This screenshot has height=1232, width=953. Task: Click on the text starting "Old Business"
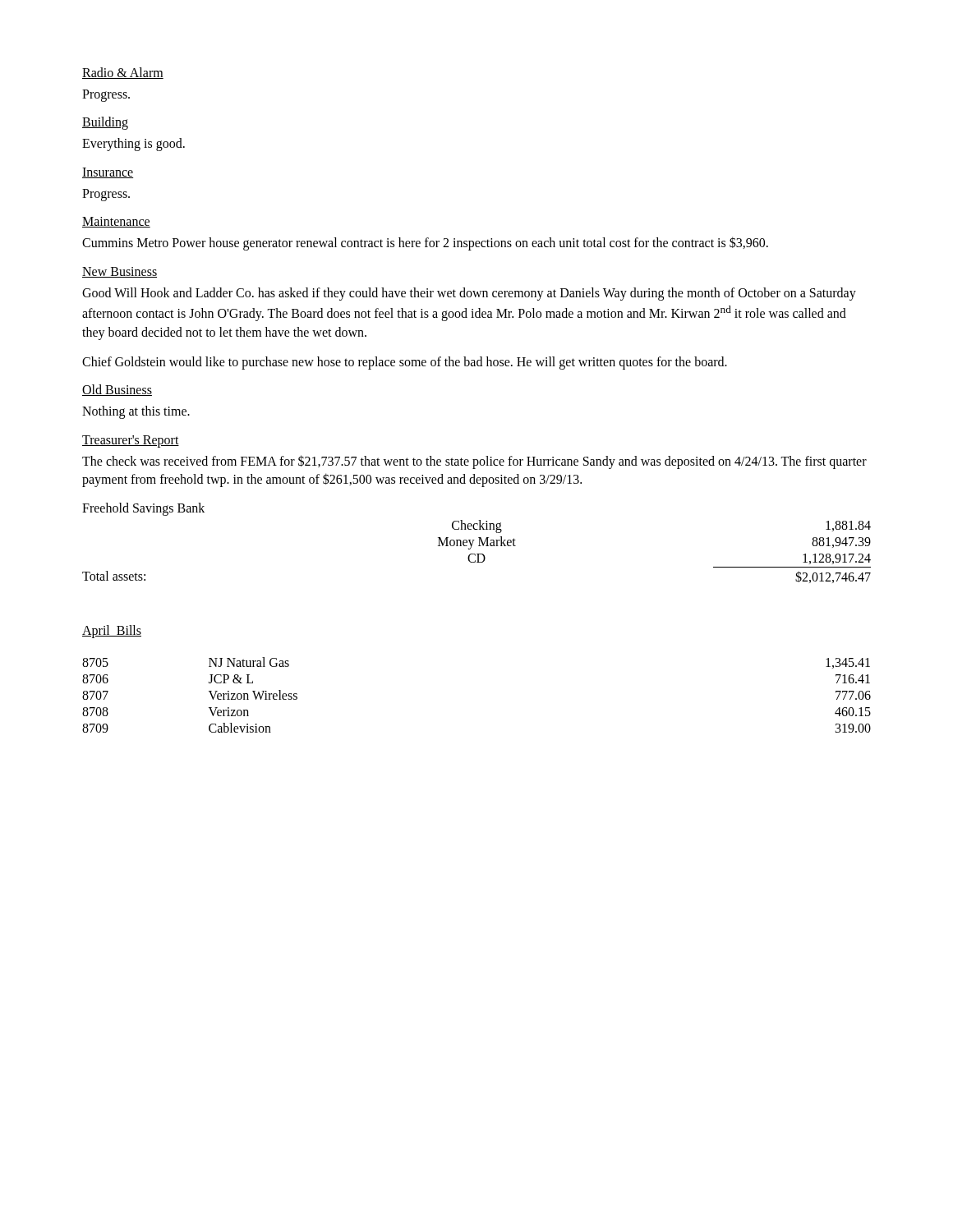pos(117,391)
